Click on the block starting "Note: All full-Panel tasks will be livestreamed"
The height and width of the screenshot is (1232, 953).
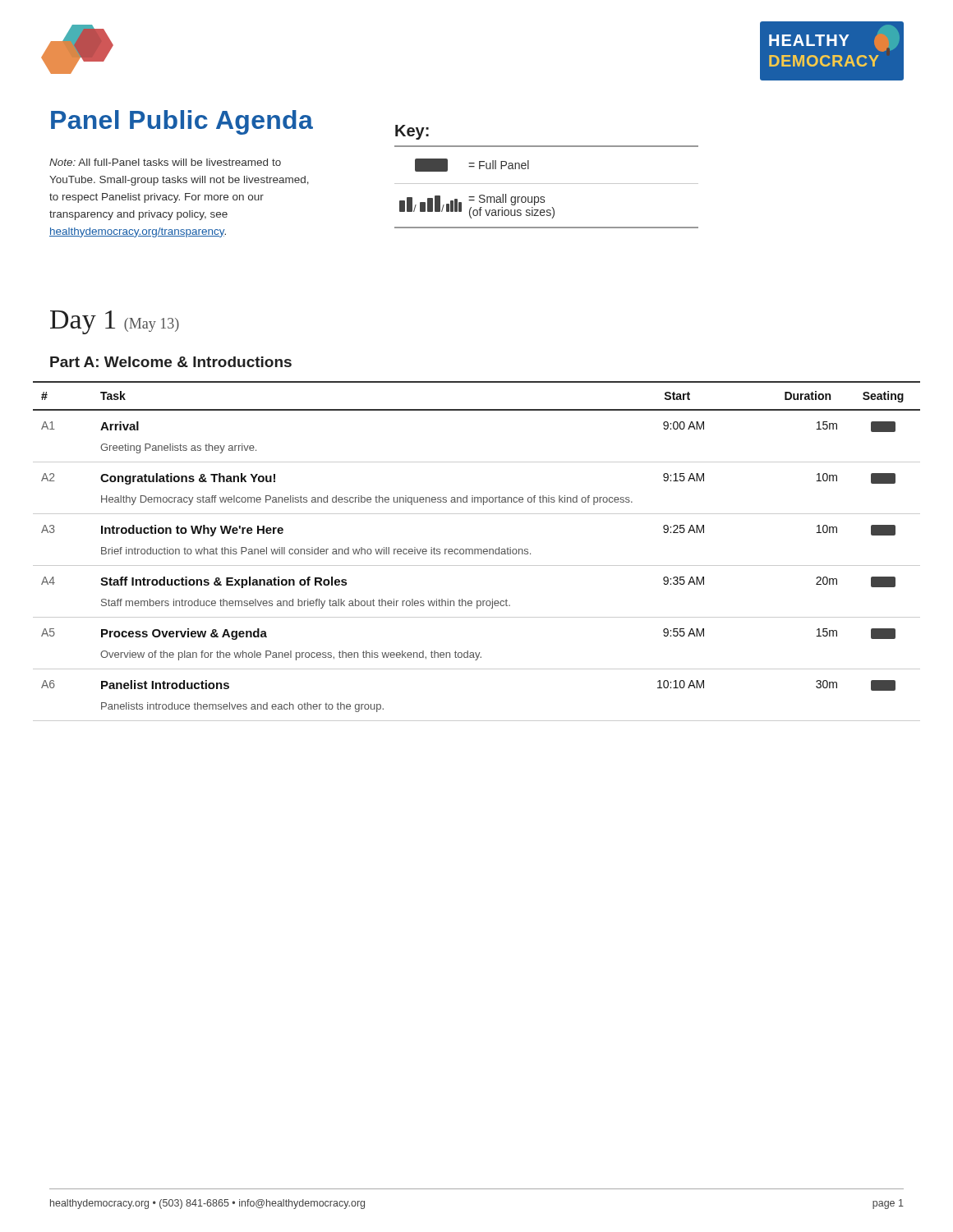point(179,197)
